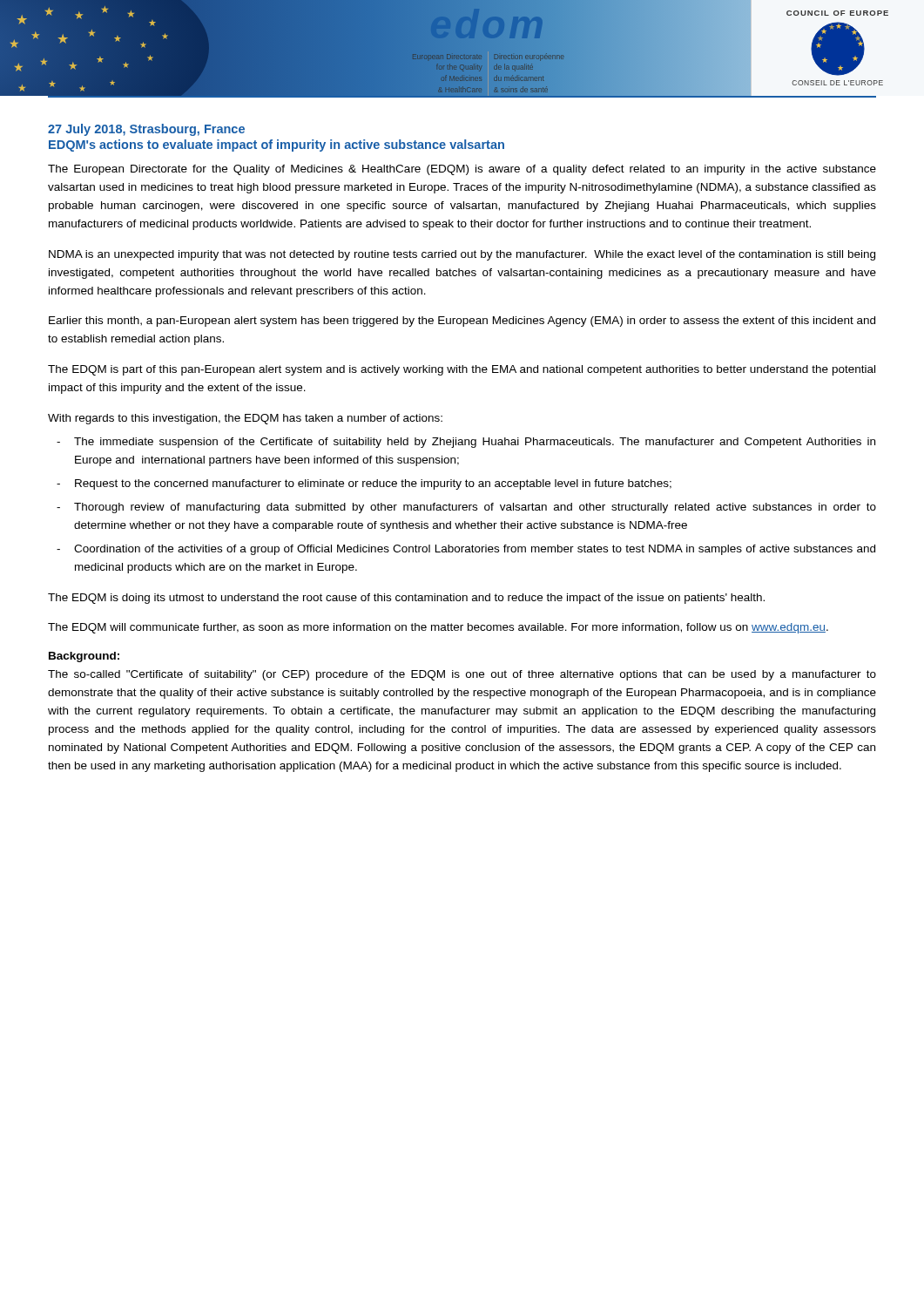This screenshot has width=924, height=1307.
Task: Locate the text block that says "Earlier this month,"
Action: coord(462,330)
